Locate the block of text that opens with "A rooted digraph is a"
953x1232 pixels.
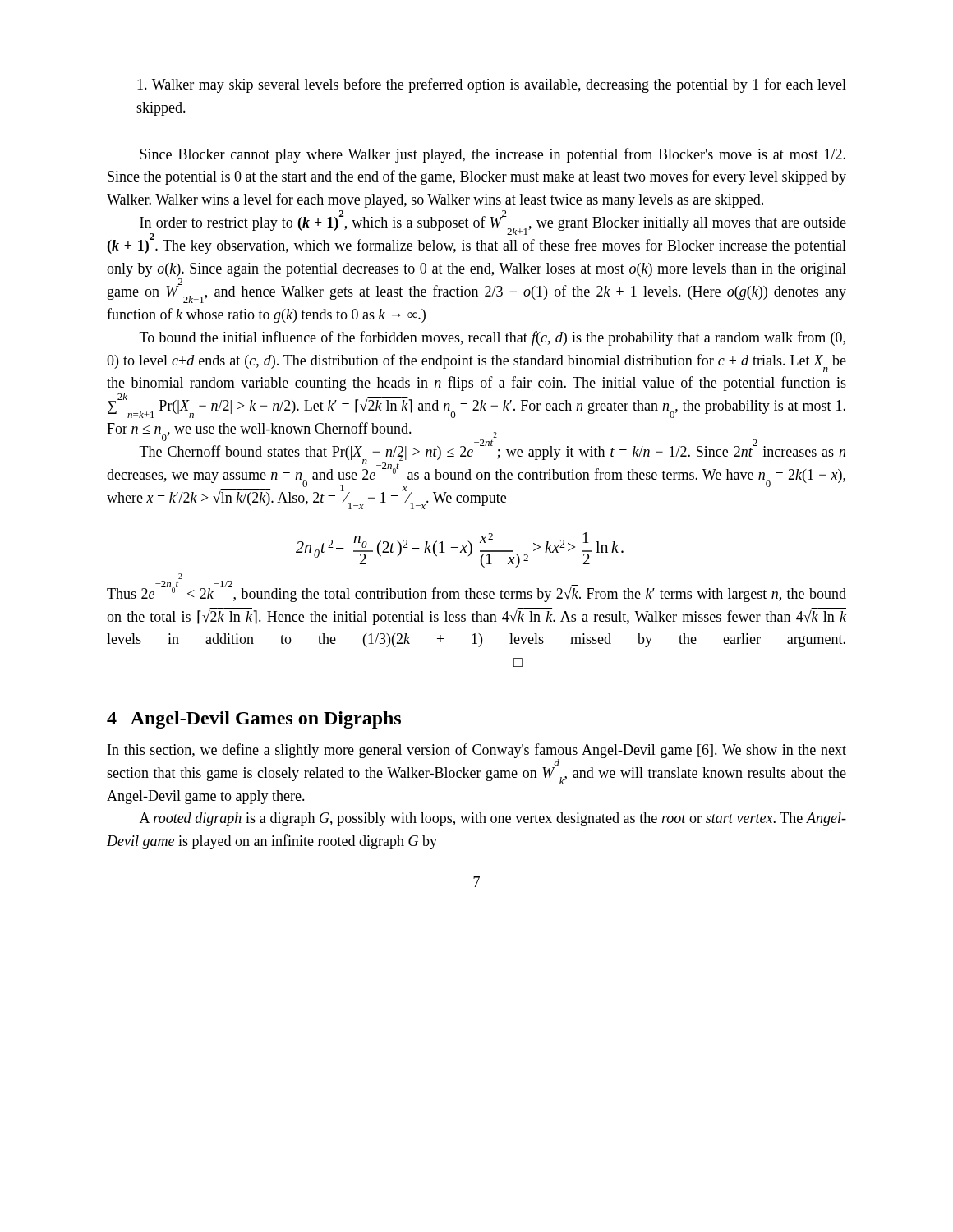476,831
